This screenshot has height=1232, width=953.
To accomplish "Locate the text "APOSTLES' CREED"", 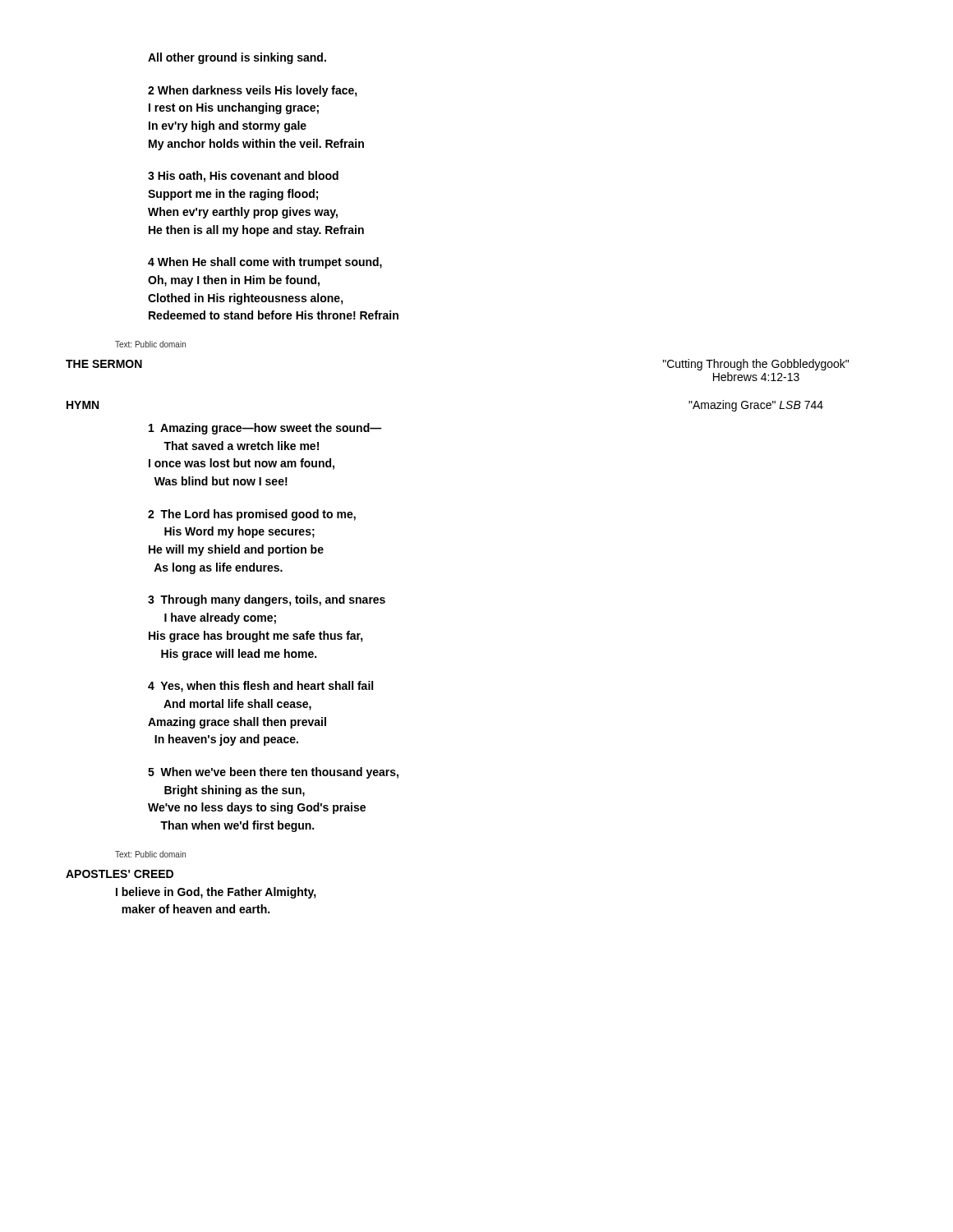I will [120, 874].
